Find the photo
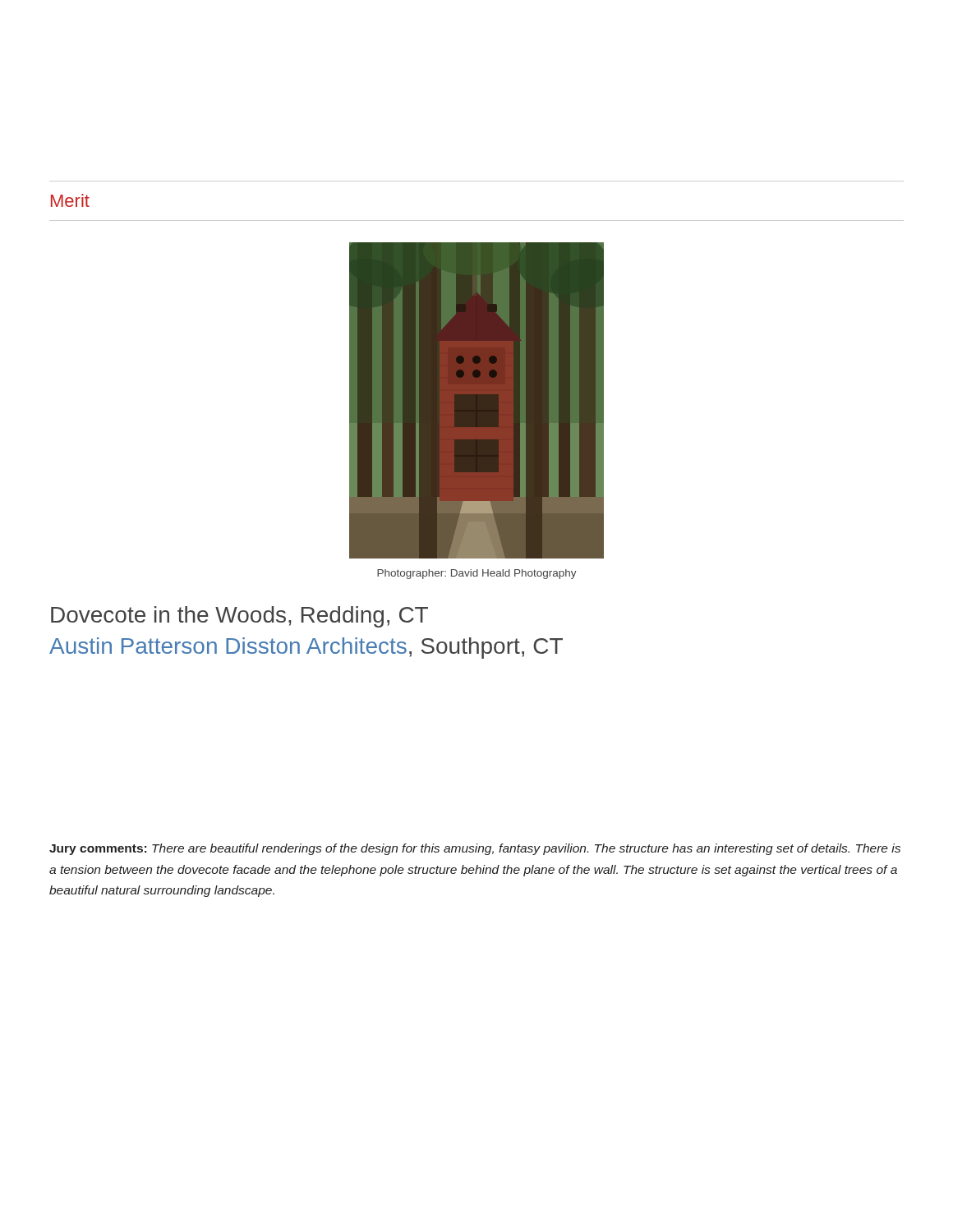 coord(476,400)
